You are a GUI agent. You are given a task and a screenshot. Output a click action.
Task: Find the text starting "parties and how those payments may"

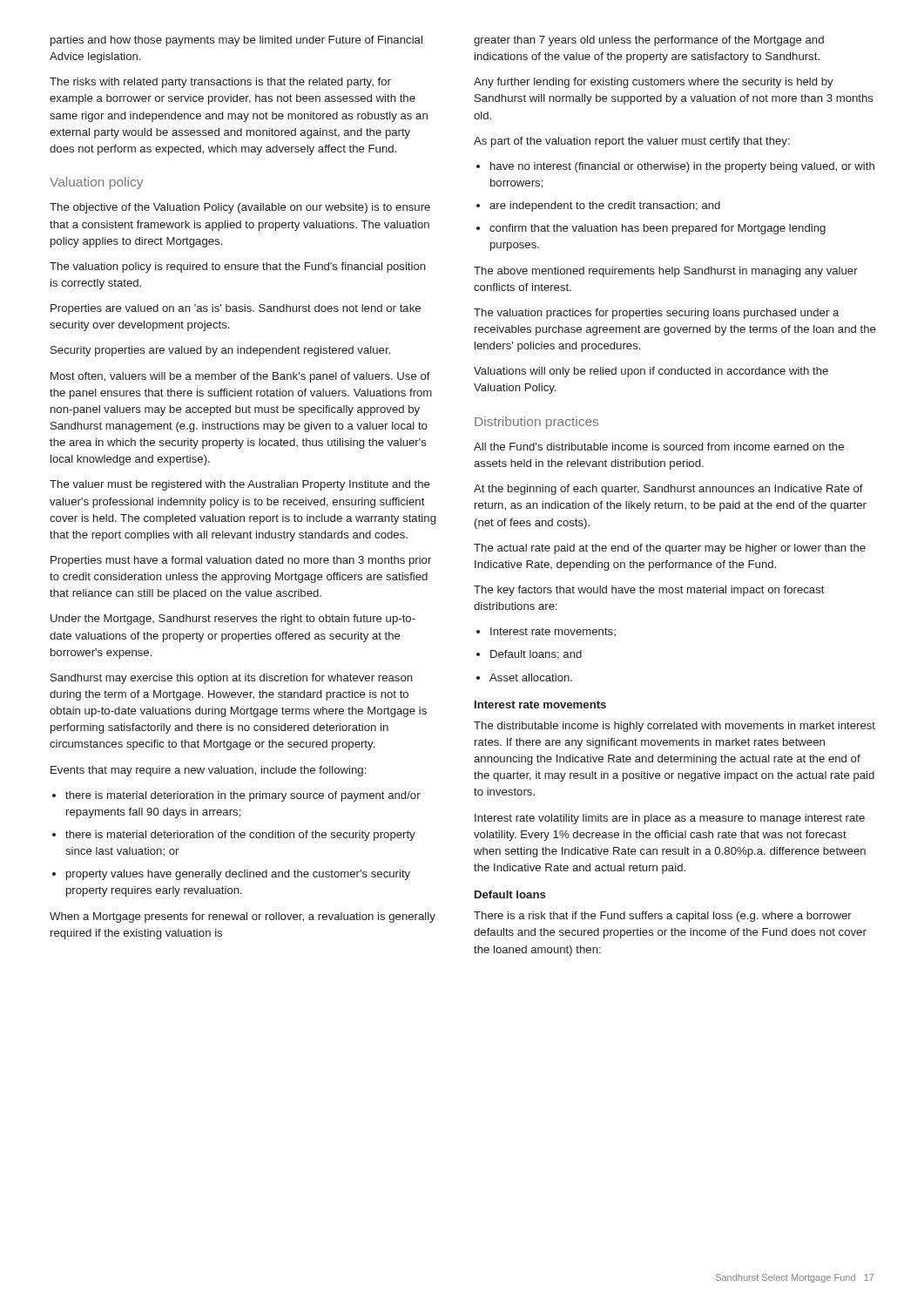243,48
